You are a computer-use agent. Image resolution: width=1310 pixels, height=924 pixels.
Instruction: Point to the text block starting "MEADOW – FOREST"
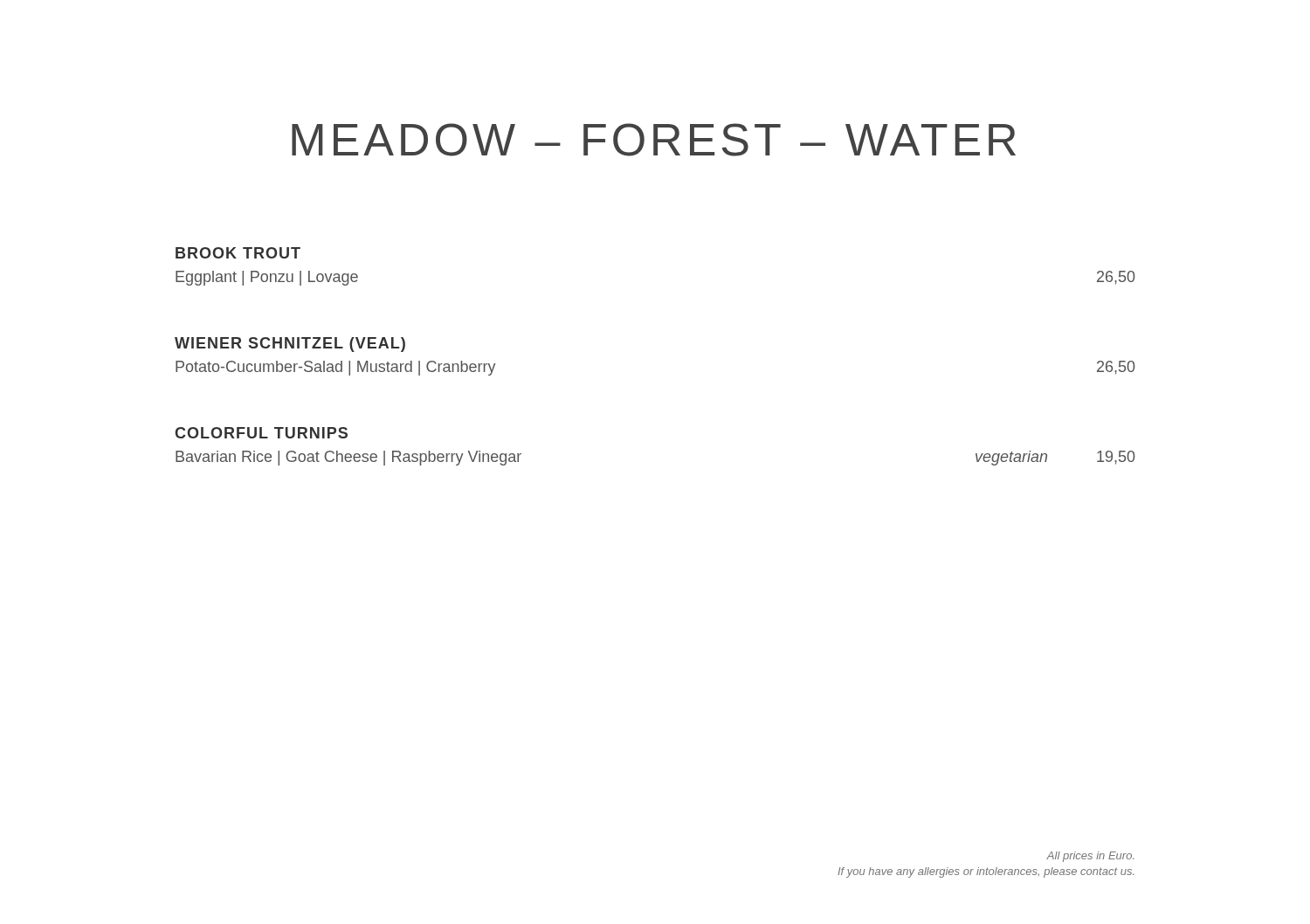(x=655, y=140)
